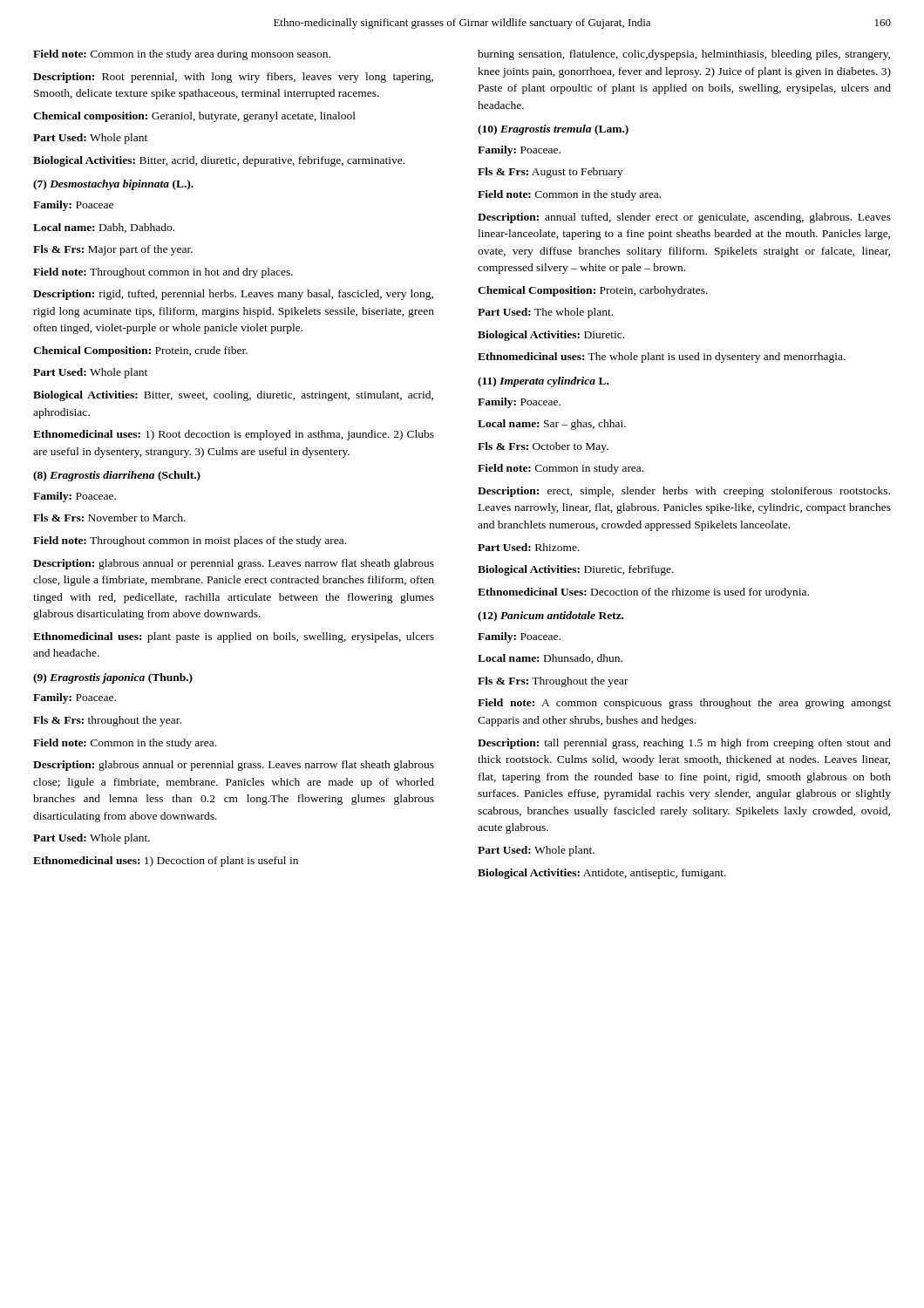Image resolution: width=924 pixels, height=1308 pixels.
Task: Where is the passage that starts "Description: annual tufted, slender"?
Action: coord(684,242)
